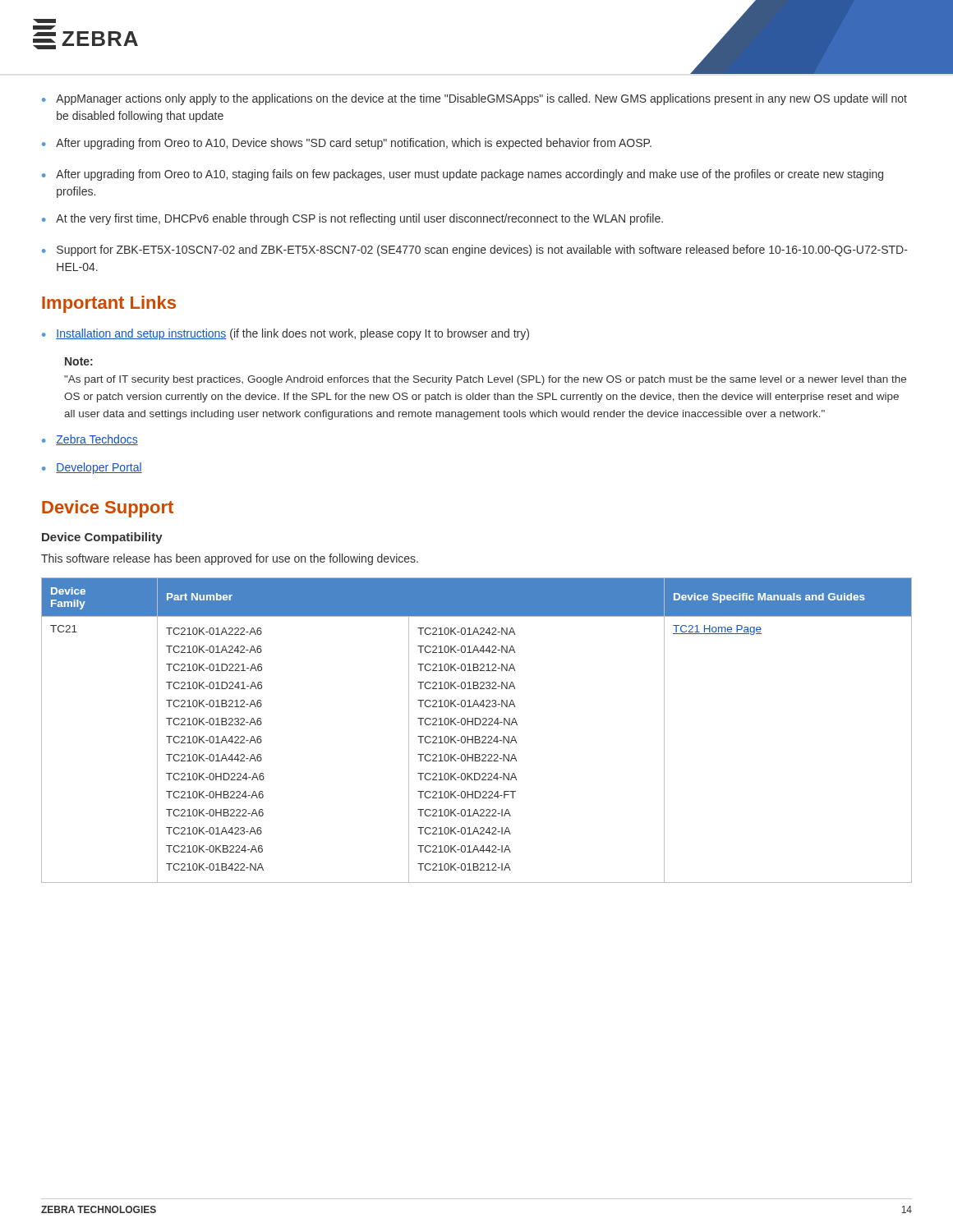
Task: Select the text block containing ""As part of IT security best practices,"
Action: [x=485, y=396]
